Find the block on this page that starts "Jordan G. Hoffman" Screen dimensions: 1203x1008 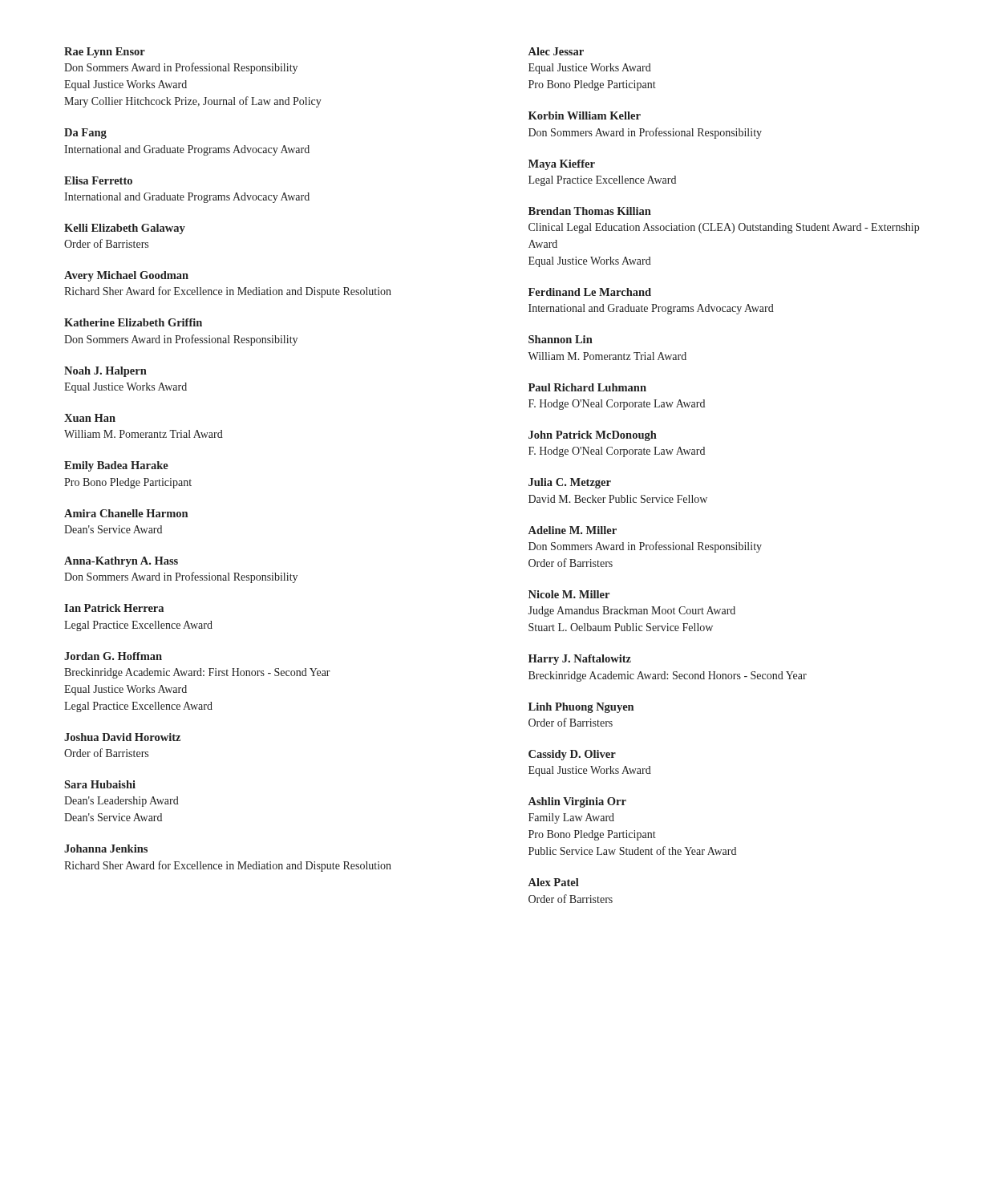(x=272, y=680)
